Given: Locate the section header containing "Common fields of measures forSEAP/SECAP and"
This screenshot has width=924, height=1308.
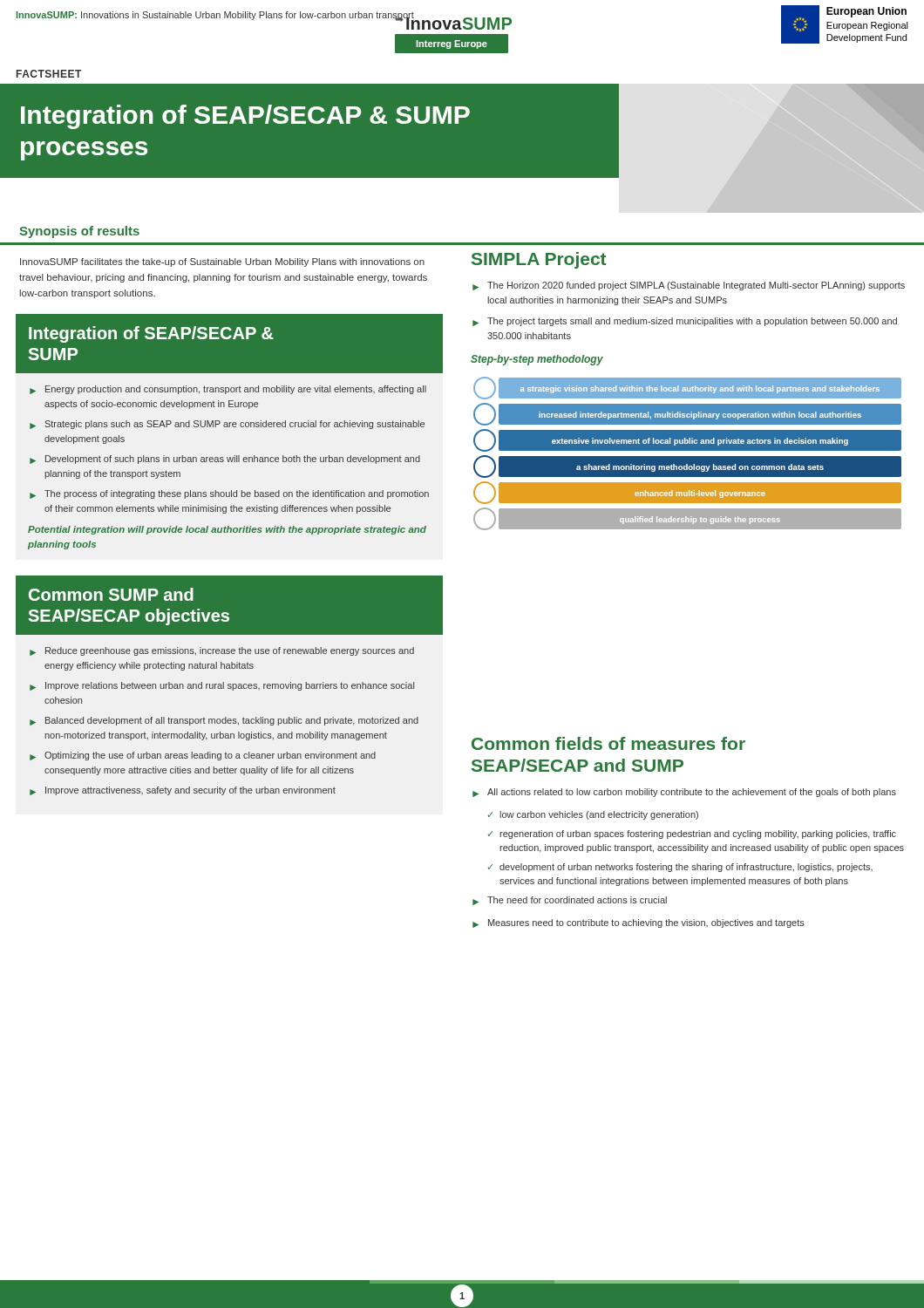Looking at the screenshot, I should tap(608, 754).
